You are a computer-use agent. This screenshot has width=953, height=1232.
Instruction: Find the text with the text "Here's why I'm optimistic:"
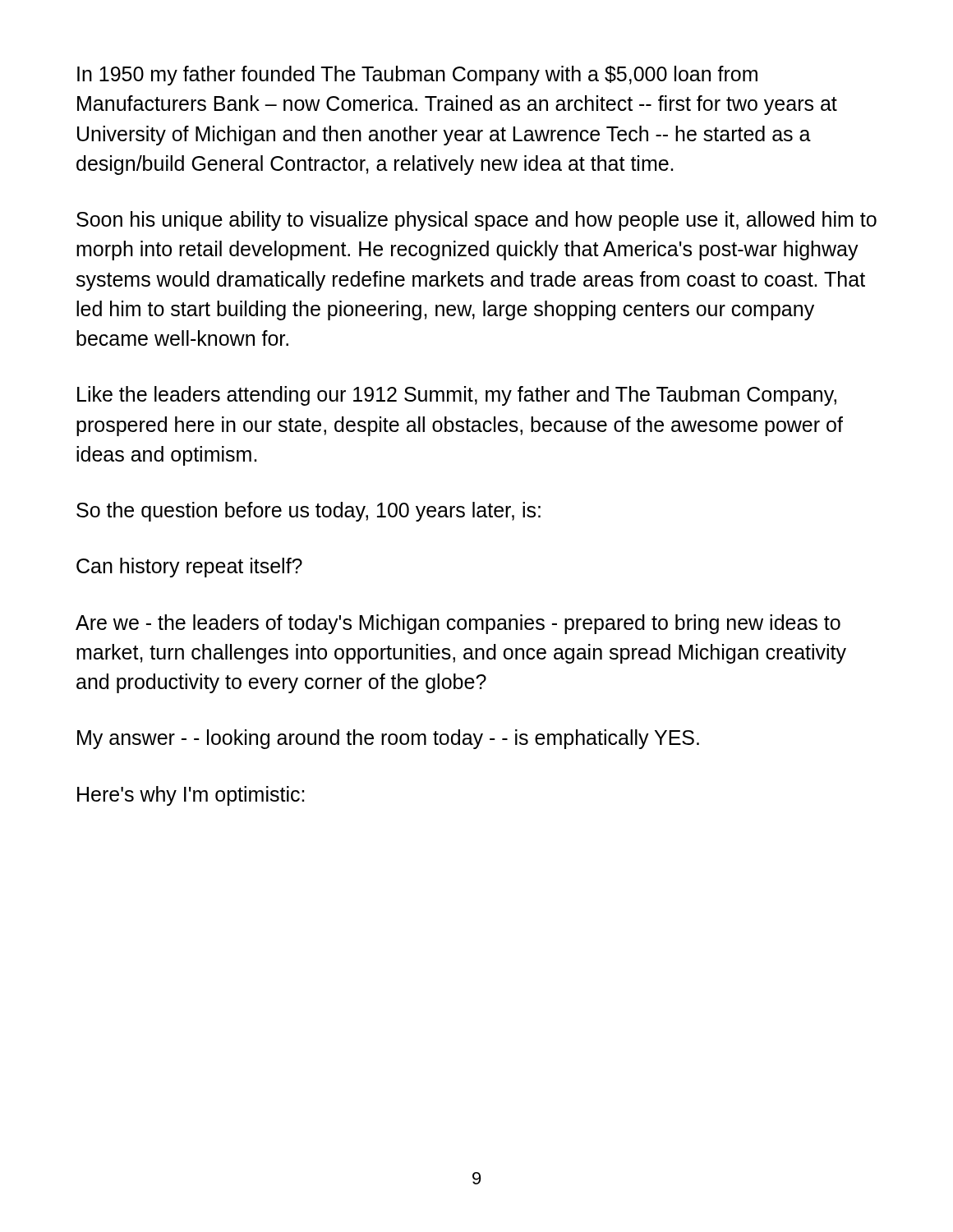coord(191,794)
